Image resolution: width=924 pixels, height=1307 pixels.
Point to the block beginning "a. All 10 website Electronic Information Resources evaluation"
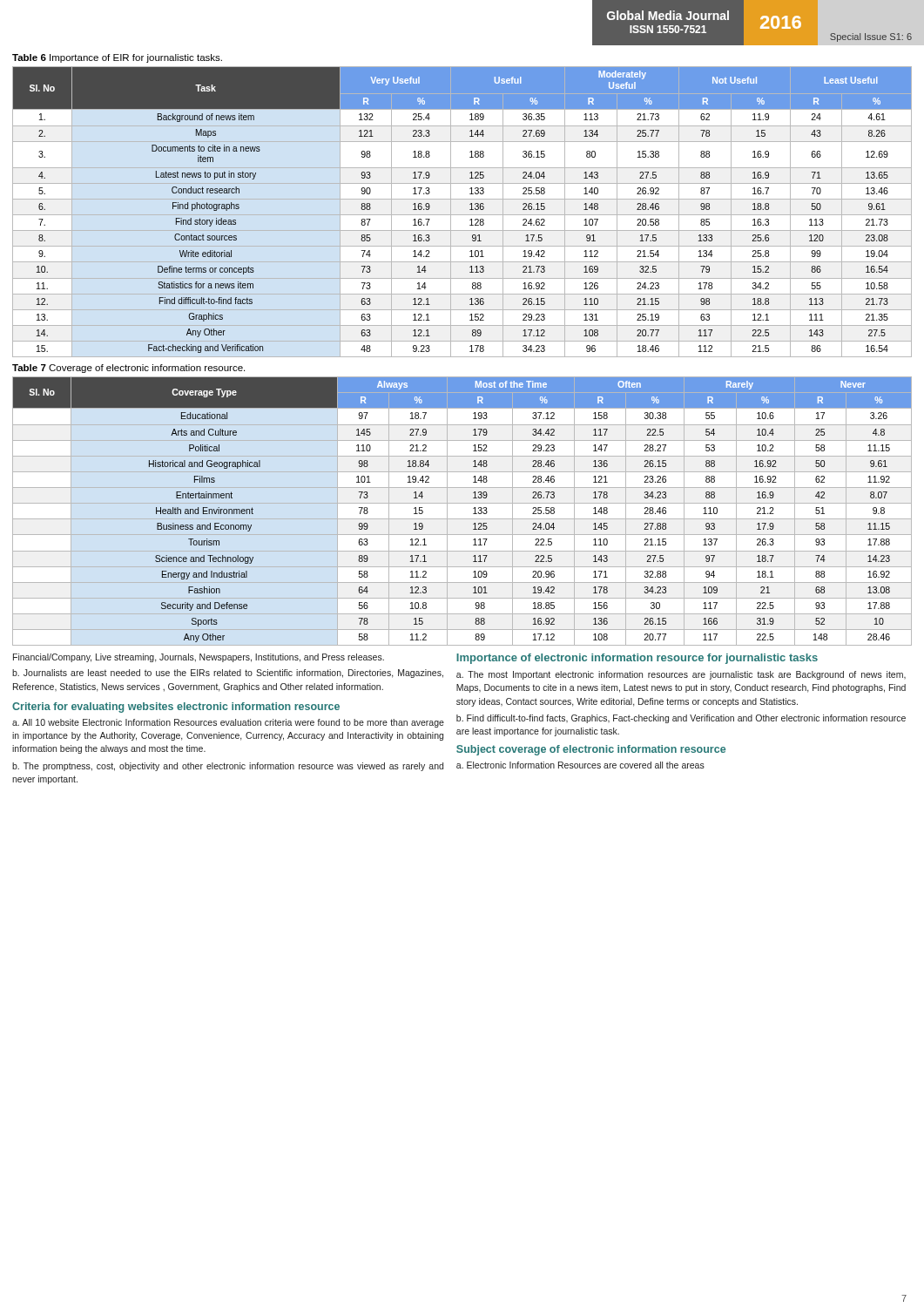[x=228, y=736]
